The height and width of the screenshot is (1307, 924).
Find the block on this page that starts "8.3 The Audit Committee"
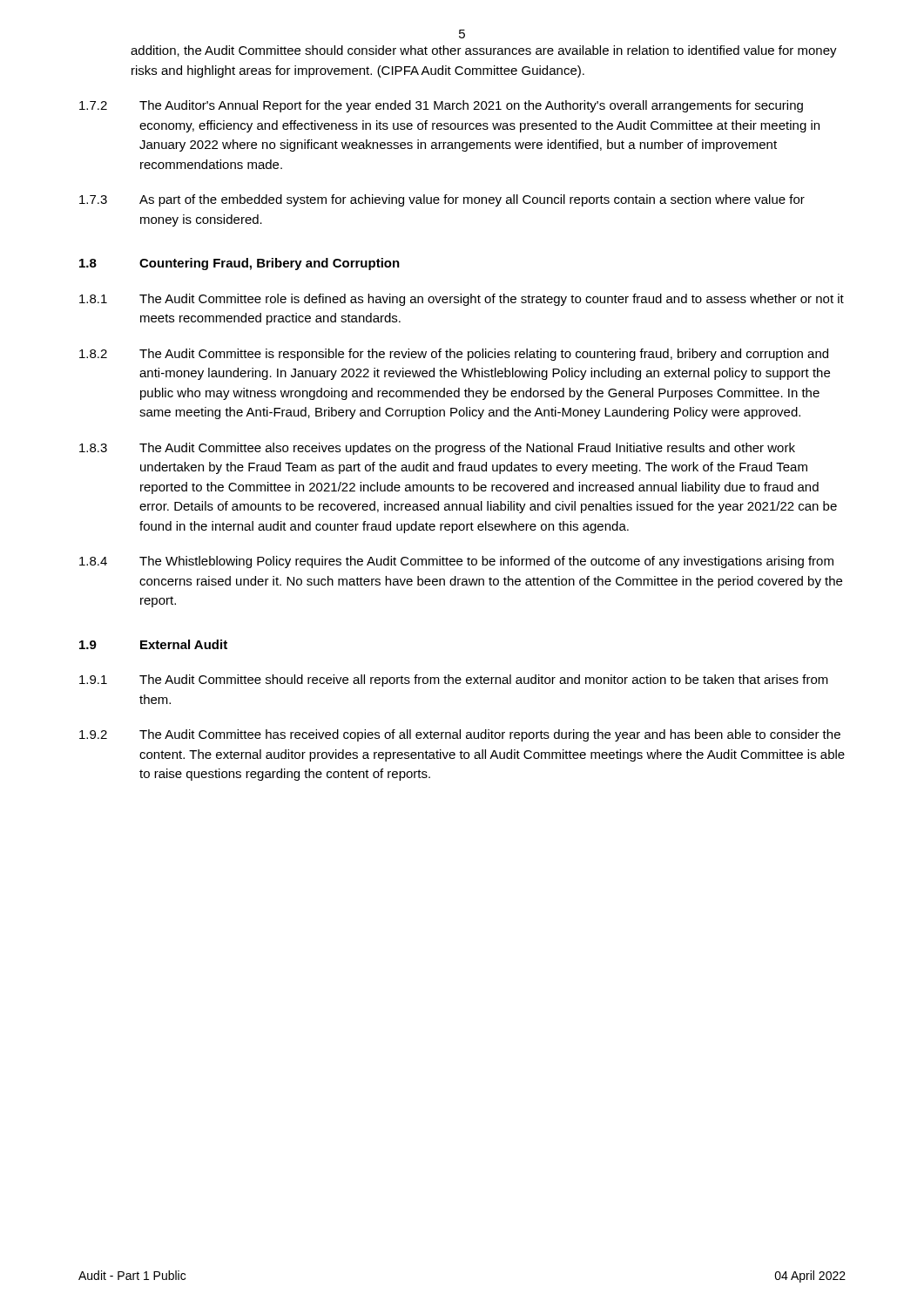462,487
